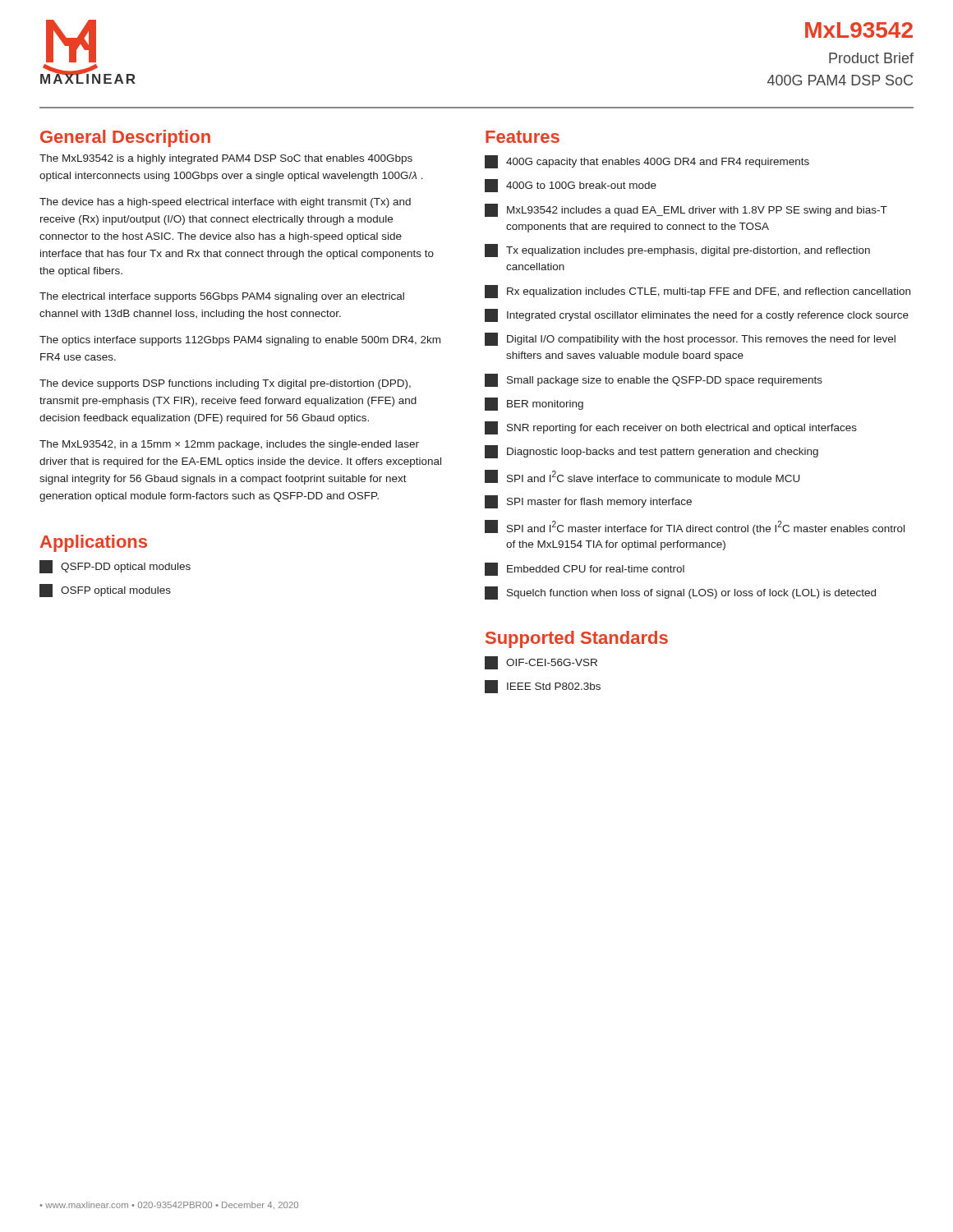Where is the passage that starts "400G capacity that enables"?

(647, 162)
